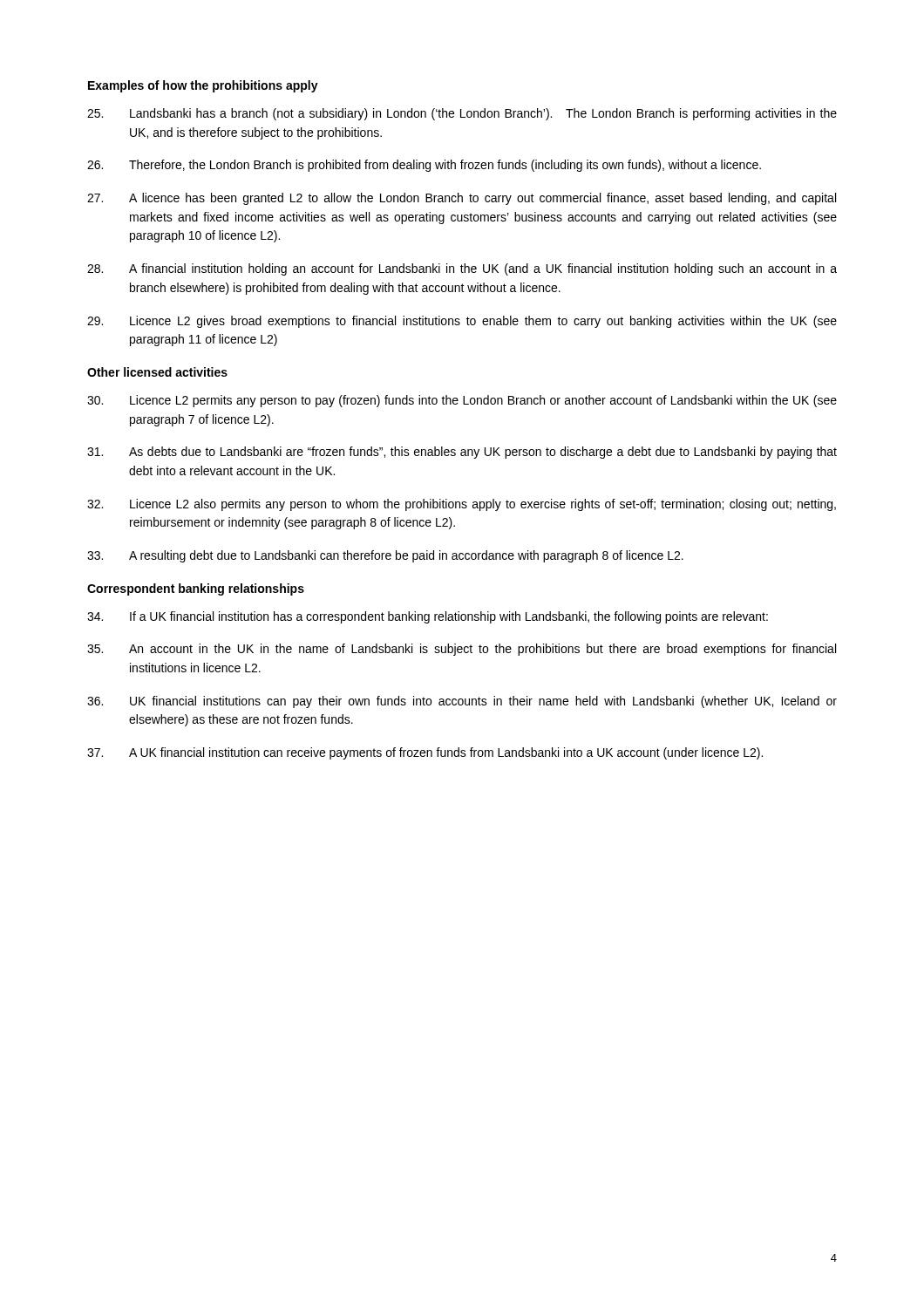Screen dimensions: 1308x924
Task: Click where it says "Other licensed activities"
Action: [157, 372]
